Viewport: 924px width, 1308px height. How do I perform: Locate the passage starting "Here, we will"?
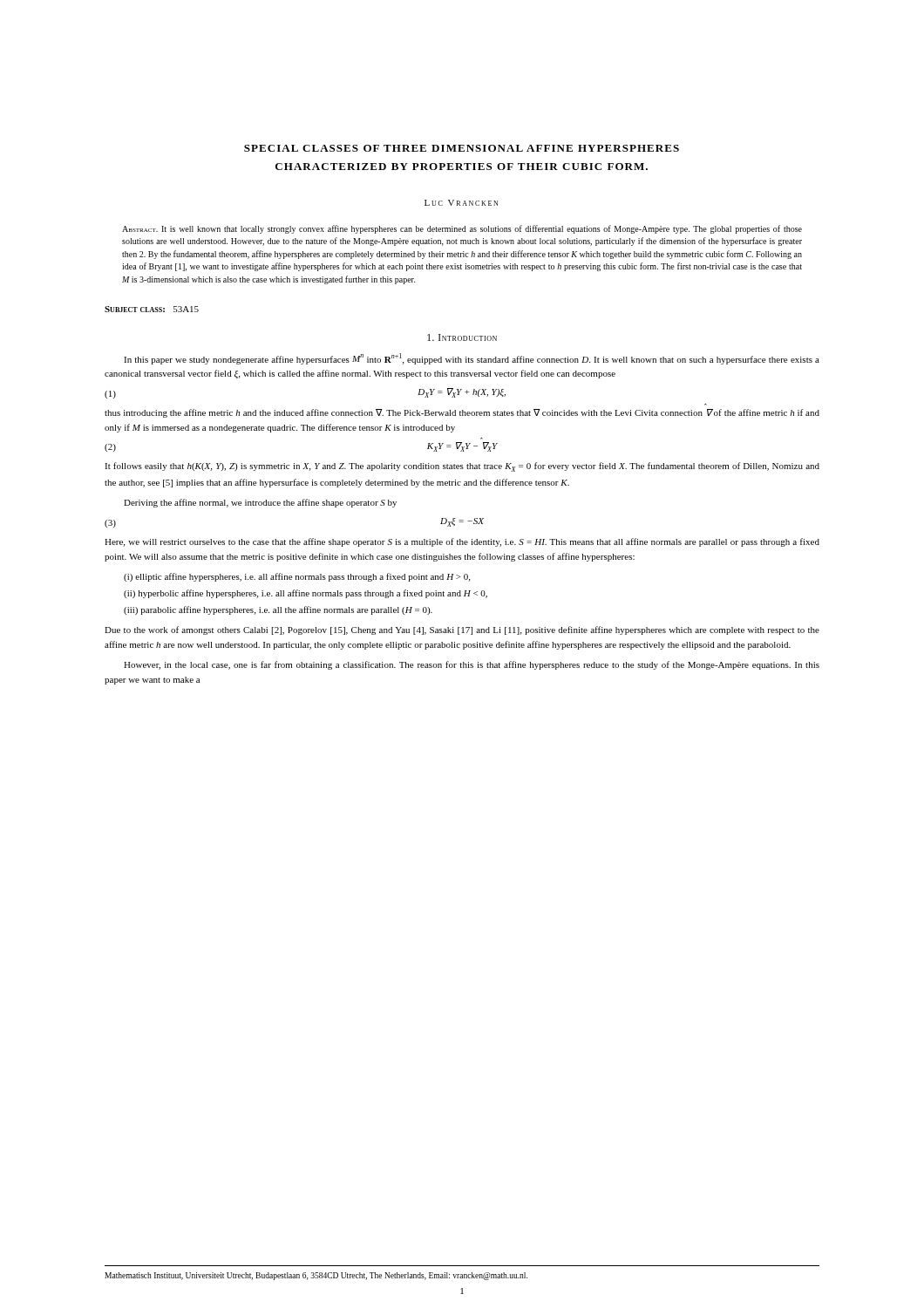pyautogui.click(x=462, y=549)
